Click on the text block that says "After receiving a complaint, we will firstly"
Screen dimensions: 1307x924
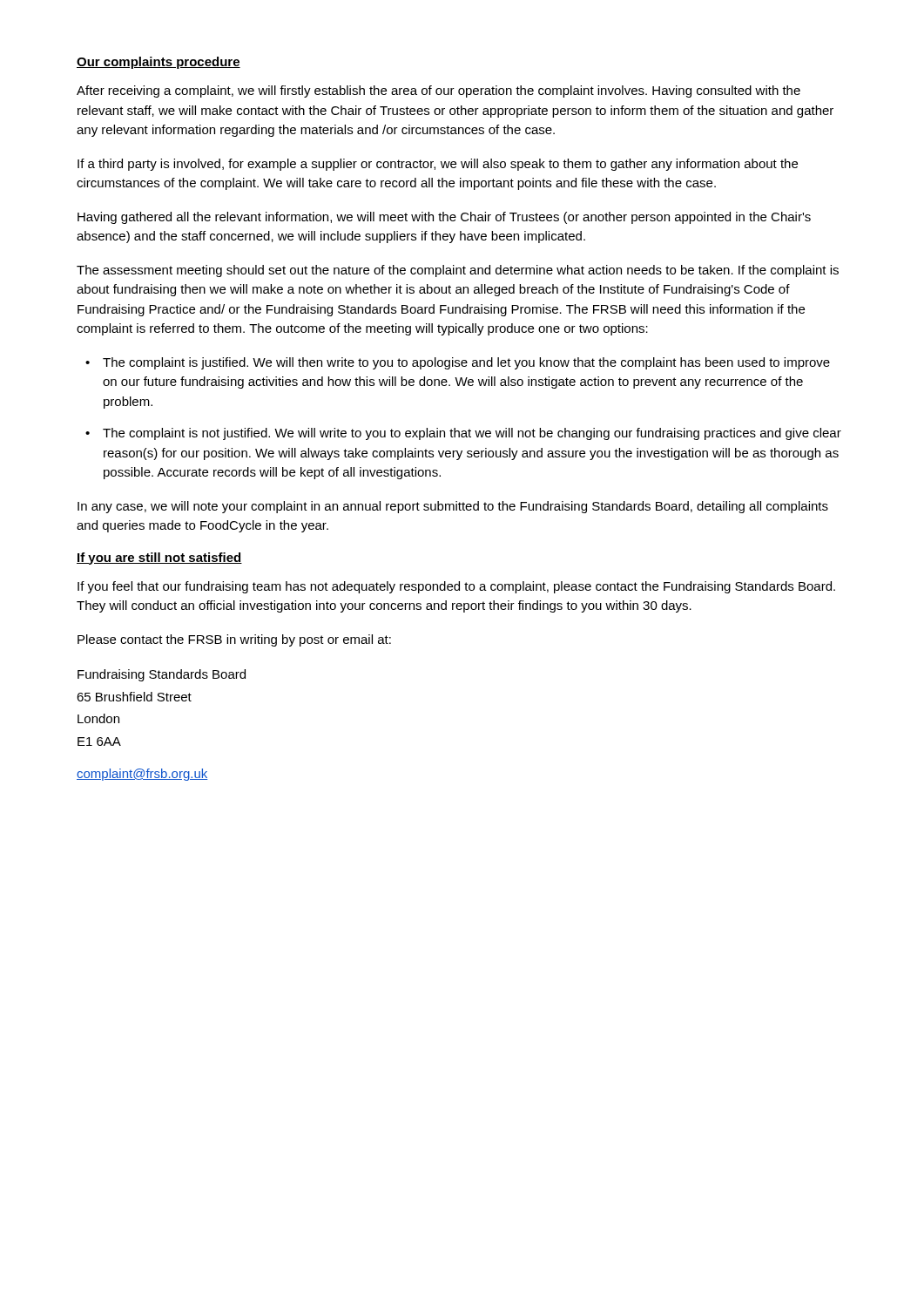pos(455,110)
